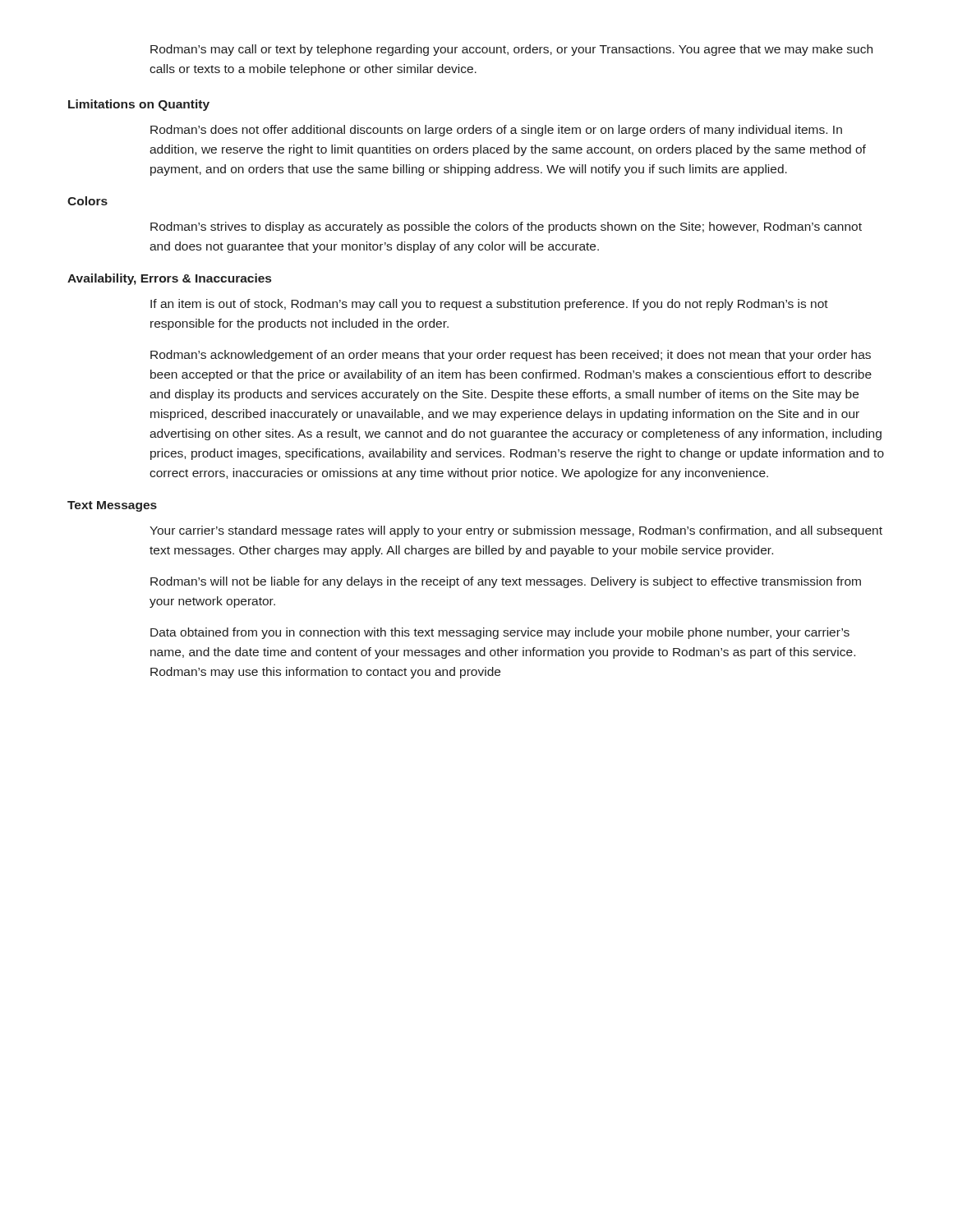Find the section header that reads "Availability, Errors & Inaccuracies"
The width and height of the screenshot is (953, 1232).
(x=170, y=278)
